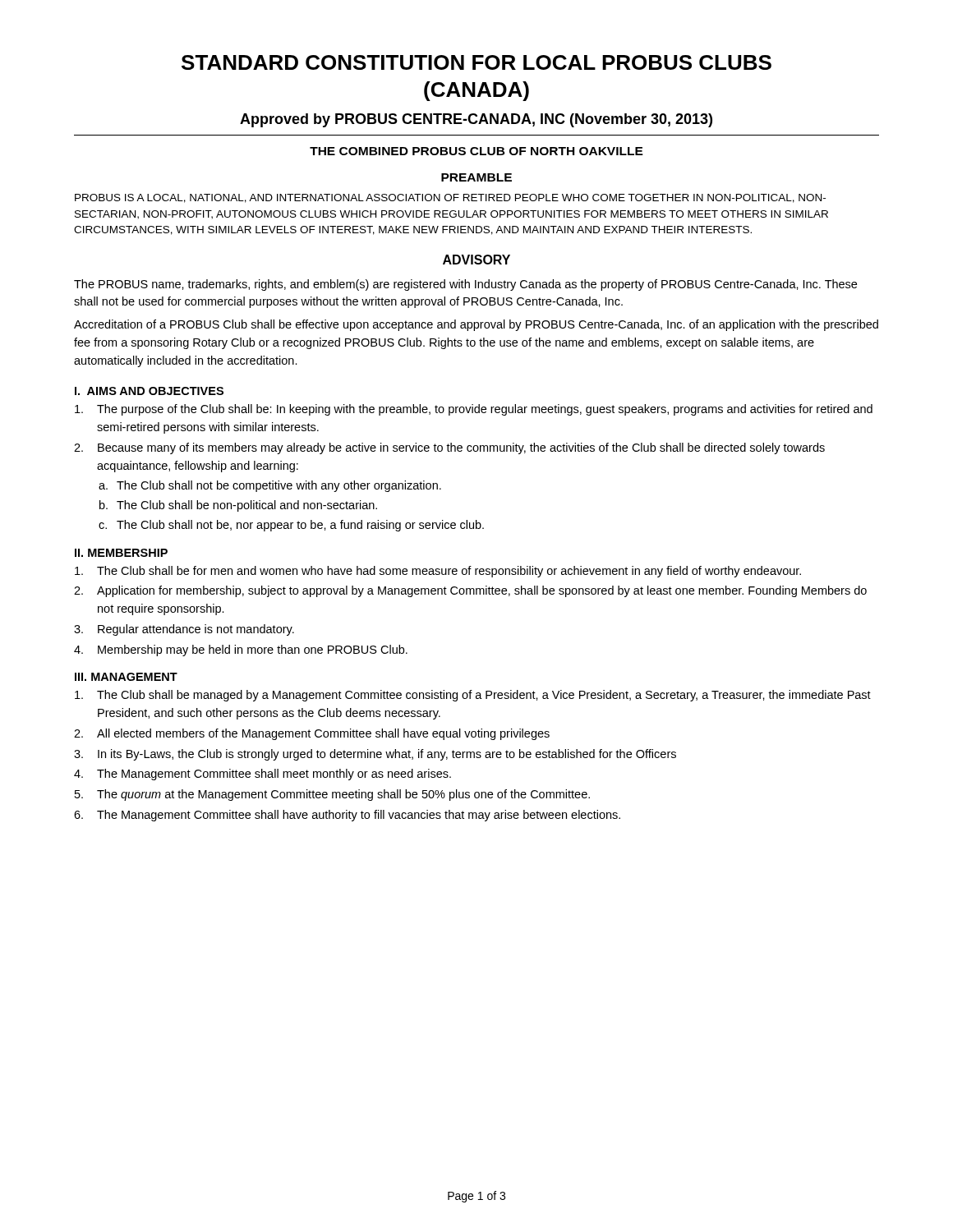953x1232 pixels.
Task: Find "3. Regular attendance is not mandatory." on this page
Action: click(184, 630)
